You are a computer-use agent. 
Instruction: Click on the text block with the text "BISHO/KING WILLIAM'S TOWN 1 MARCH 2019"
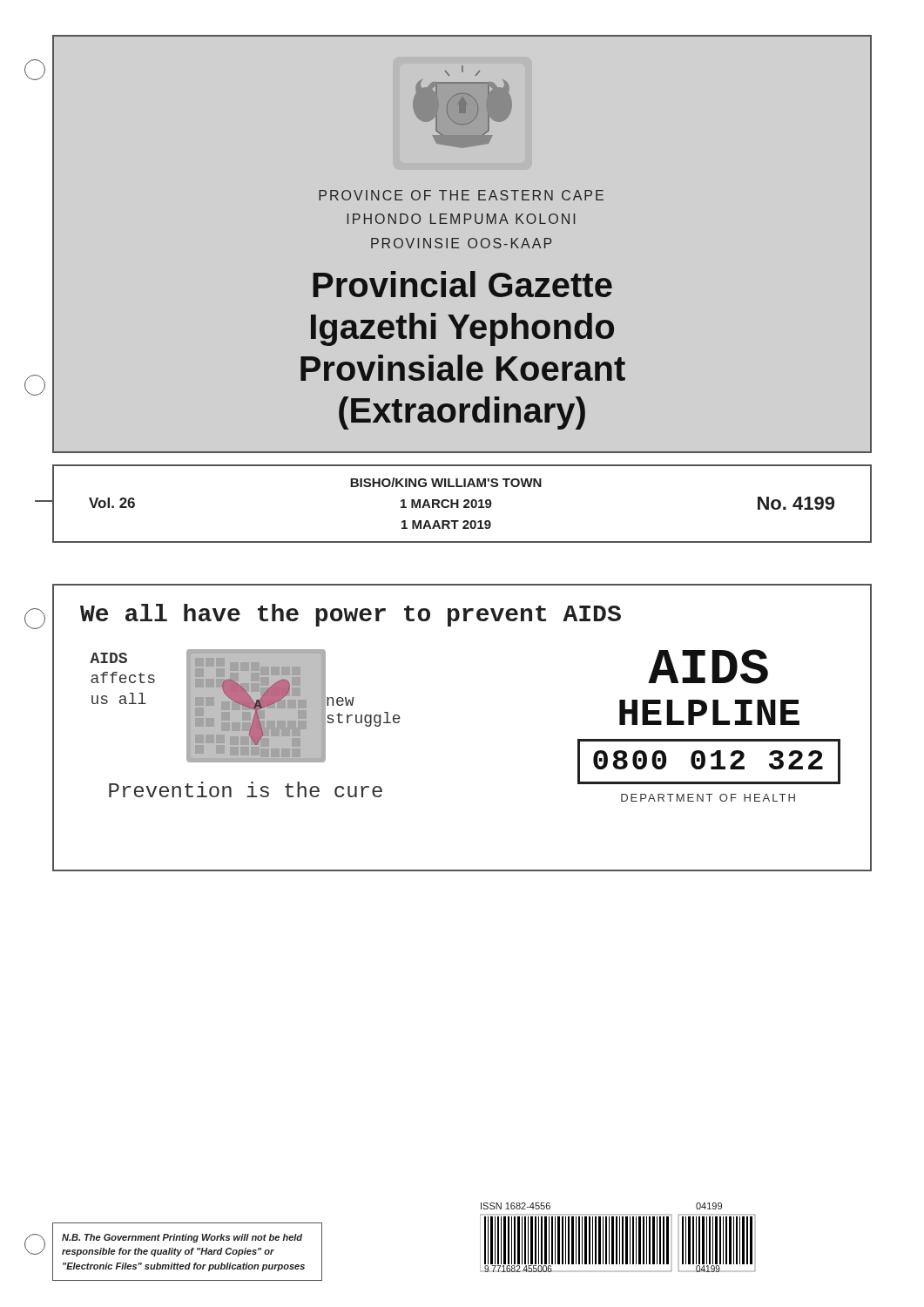click(x=446, y=503)
